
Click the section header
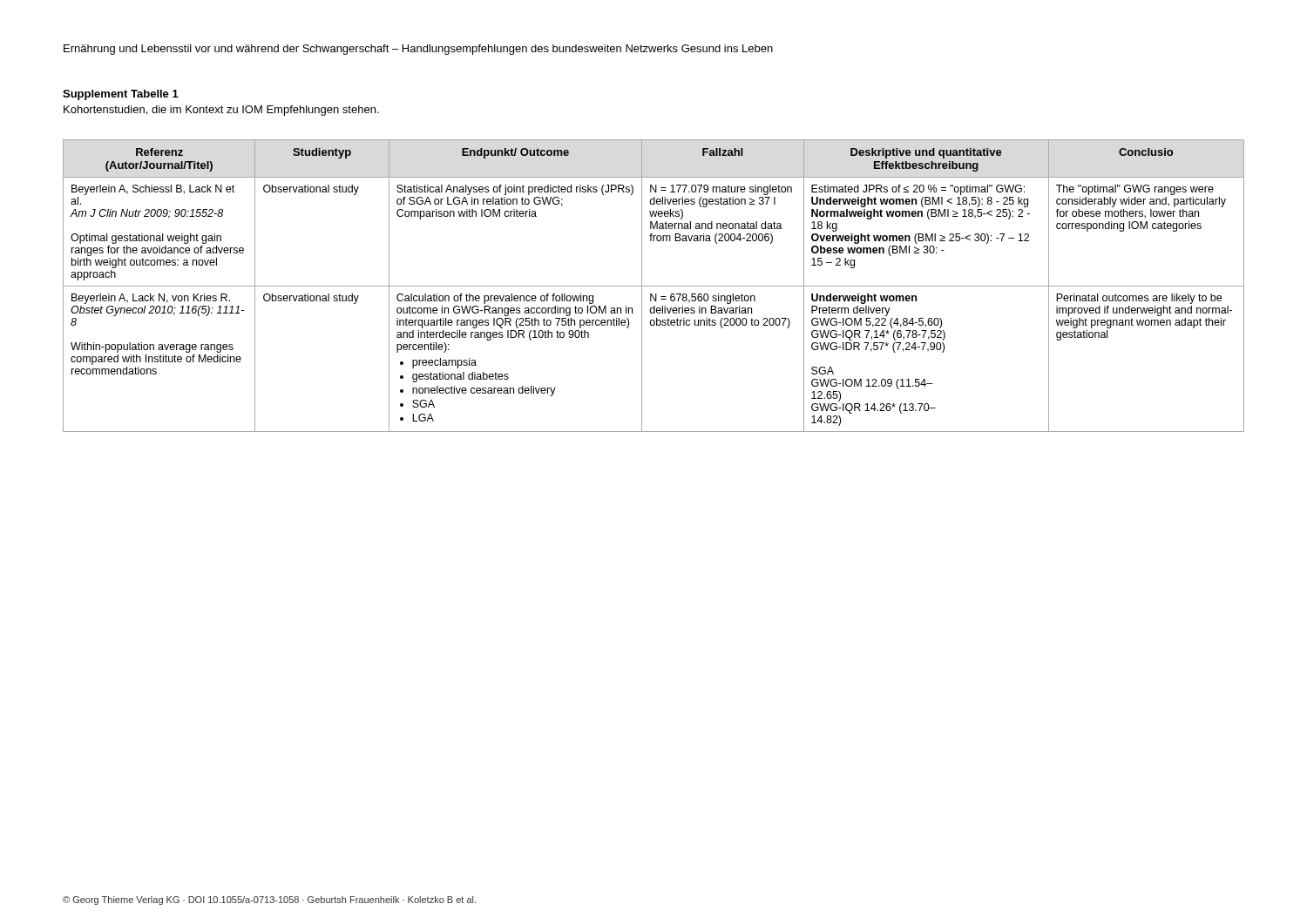pyautogui.click(x=121, y=94)
